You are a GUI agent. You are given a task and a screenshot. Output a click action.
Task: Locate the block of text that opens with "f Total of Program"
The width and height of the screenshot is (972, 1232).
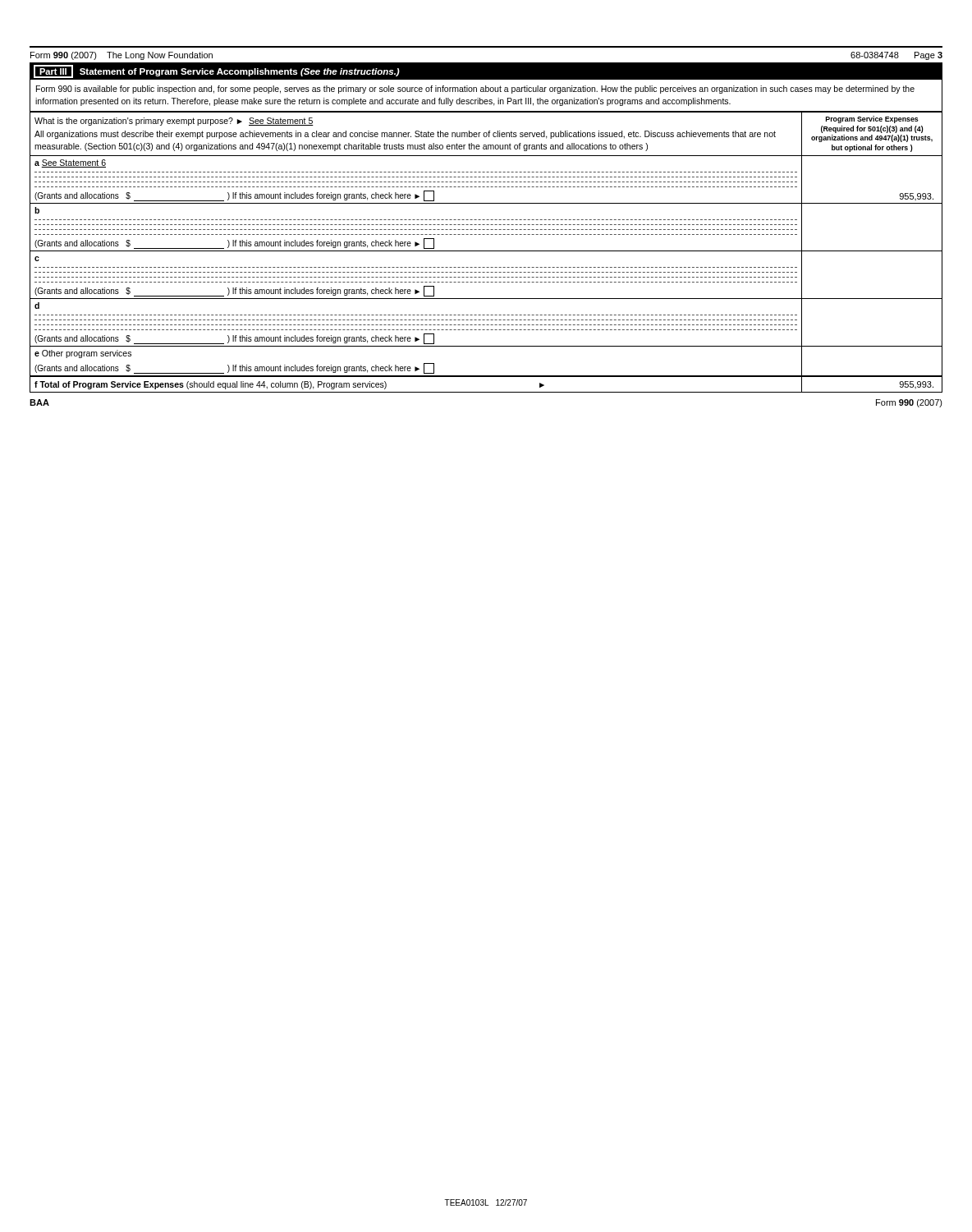tap(290, 385)
